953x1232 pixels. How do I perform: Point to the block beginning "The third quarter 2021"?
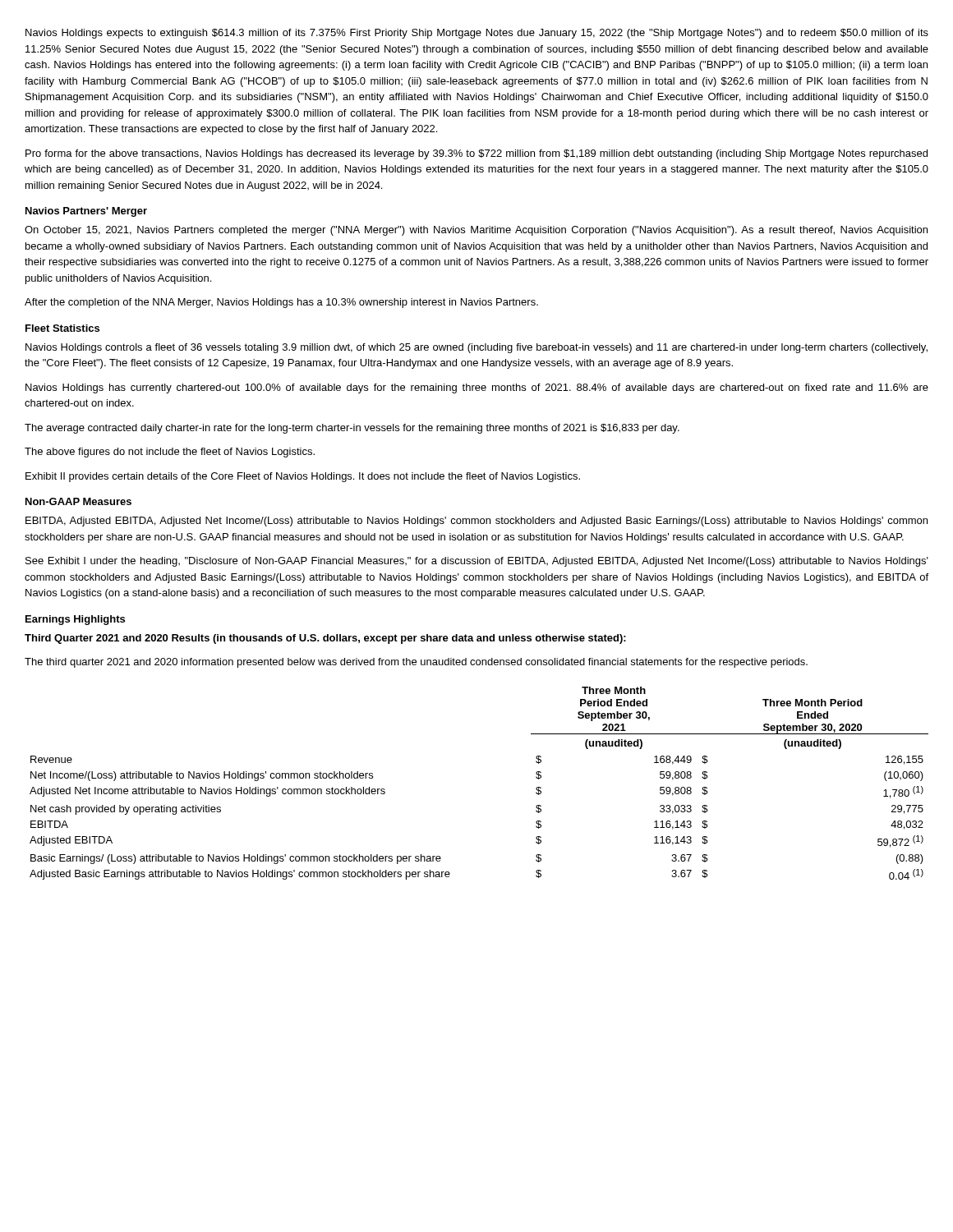[x=417, y=662]
